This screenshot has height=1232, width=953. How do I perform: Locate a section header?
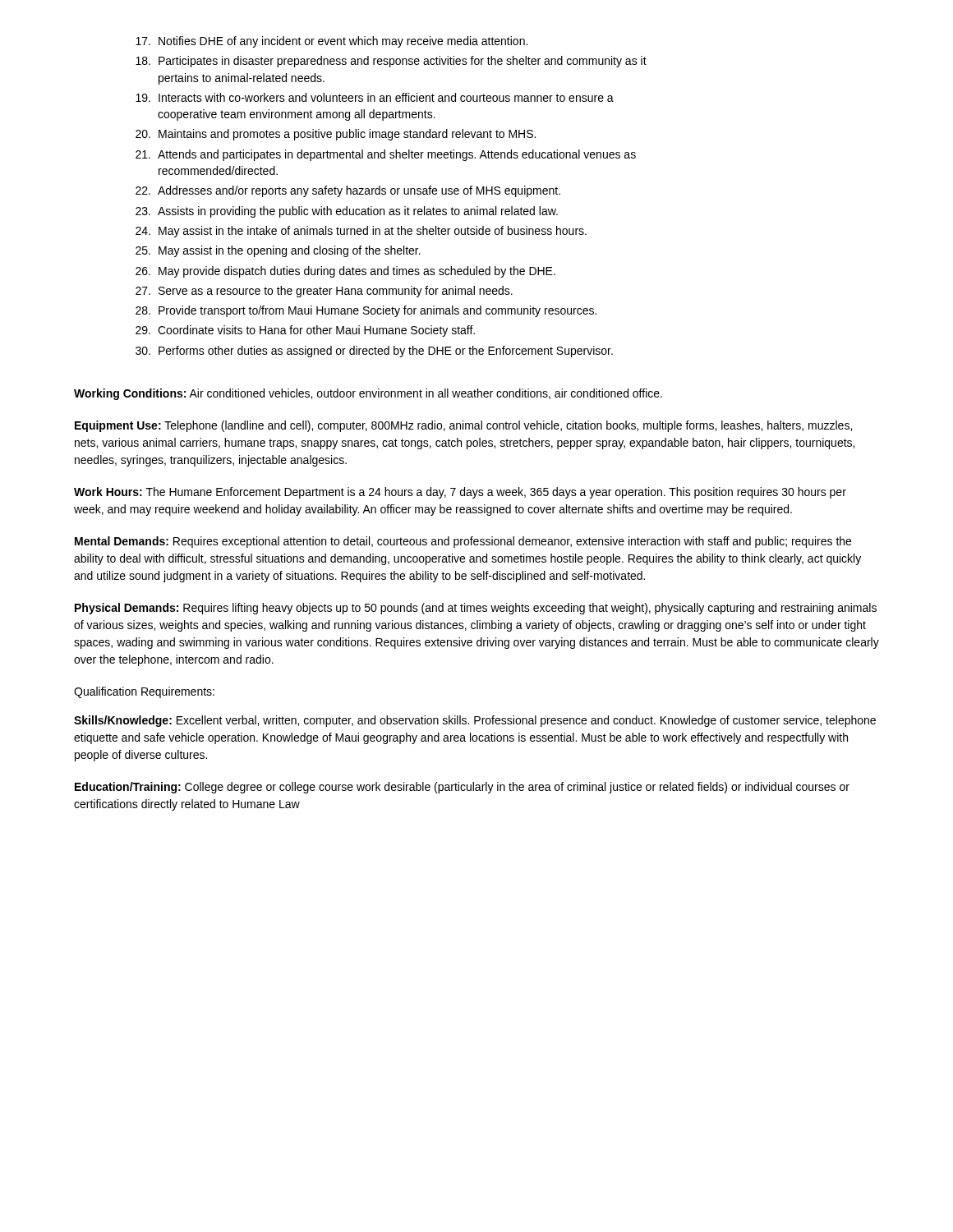(145, 692)
